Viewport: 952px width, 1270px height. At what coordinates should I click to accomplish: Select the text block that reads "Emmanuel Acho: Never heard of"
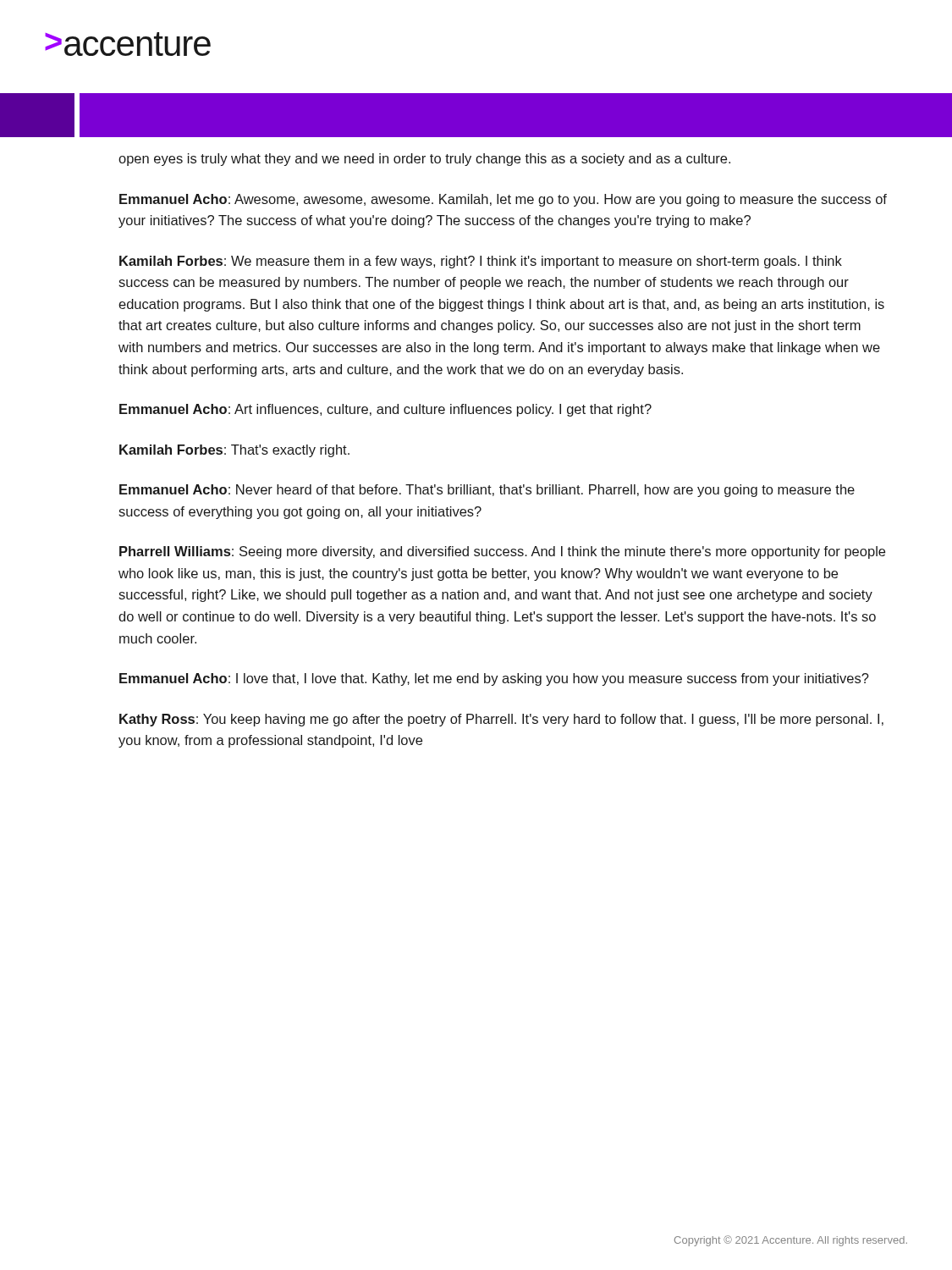coord(487,500)
